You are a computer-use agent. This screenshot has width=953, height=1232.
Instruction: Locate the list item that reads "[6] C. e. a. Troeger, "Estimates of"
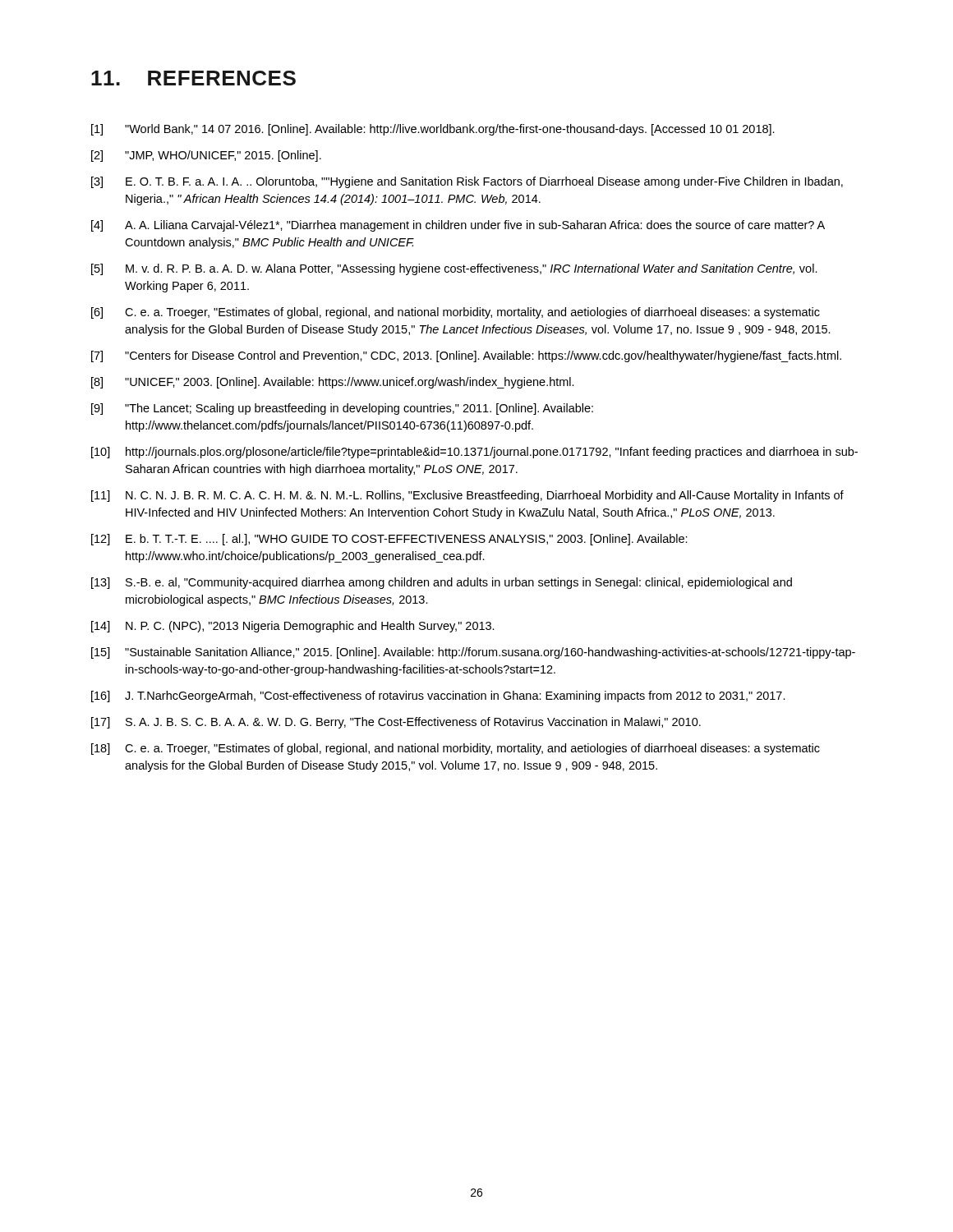click(x=476, y=321)
